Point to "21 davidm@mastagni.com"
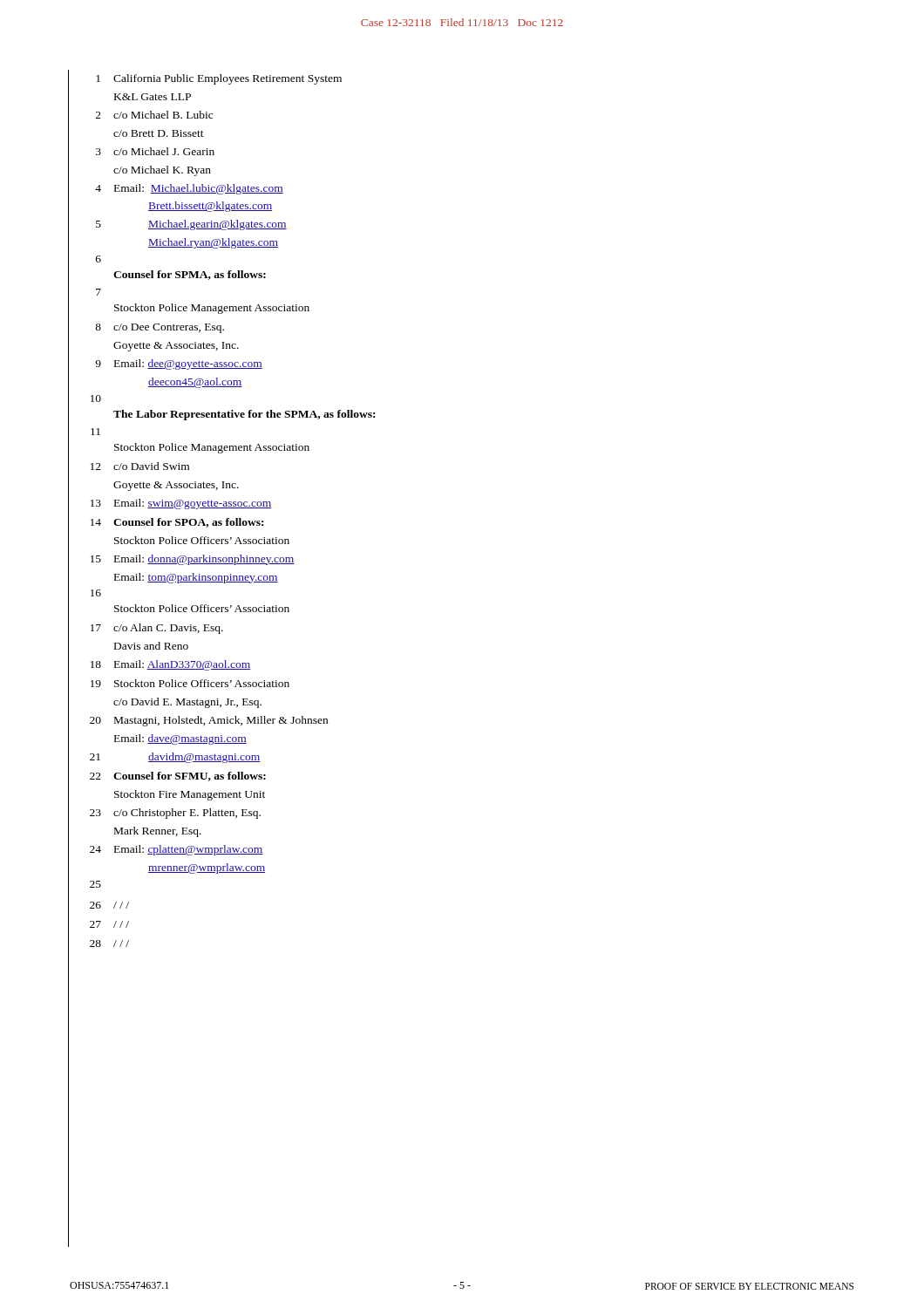The height and width of the screenshot is (1308, 924). point(164,757)
